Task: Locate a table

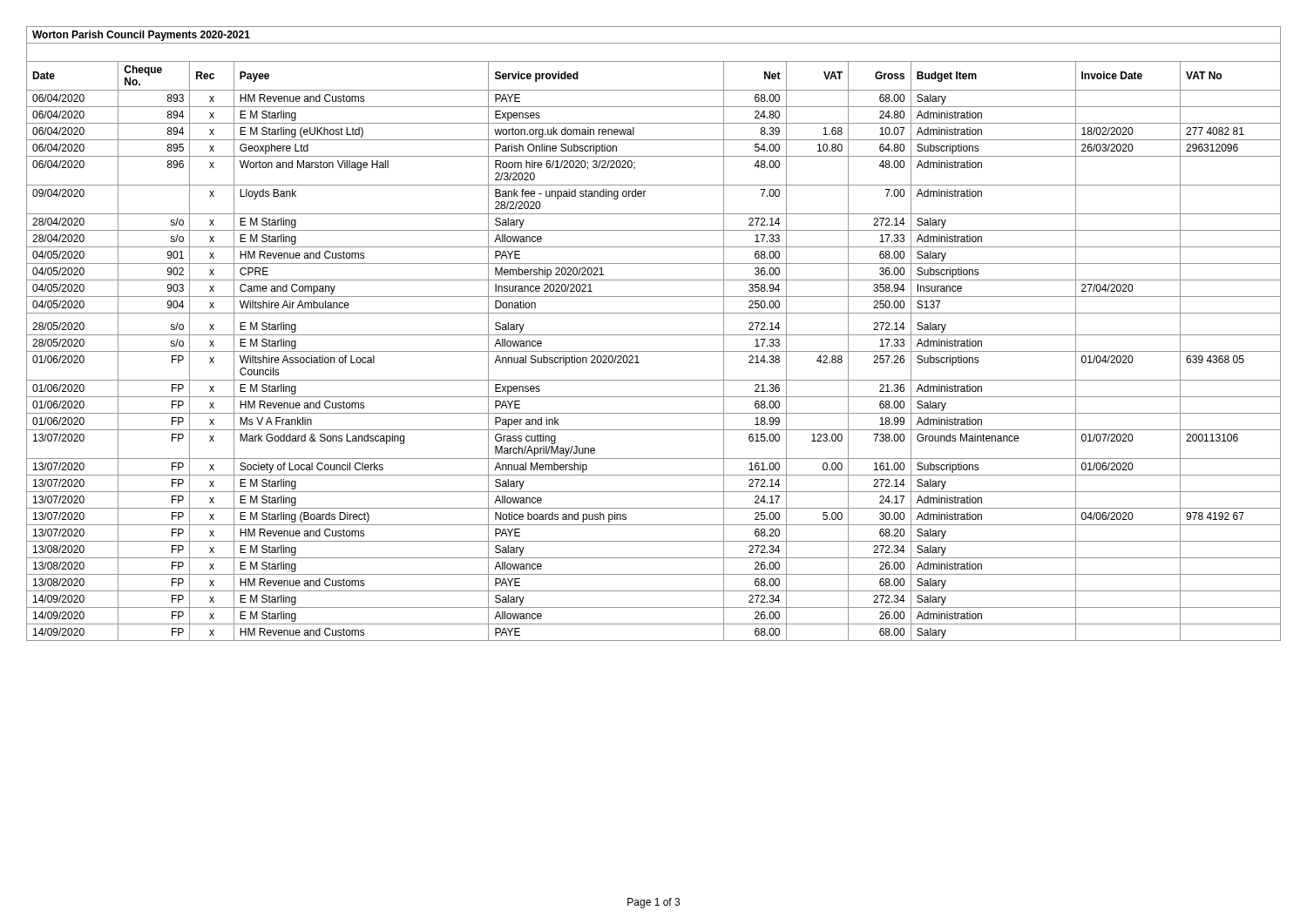Action: pyautogui.click(x=654, y=334)
